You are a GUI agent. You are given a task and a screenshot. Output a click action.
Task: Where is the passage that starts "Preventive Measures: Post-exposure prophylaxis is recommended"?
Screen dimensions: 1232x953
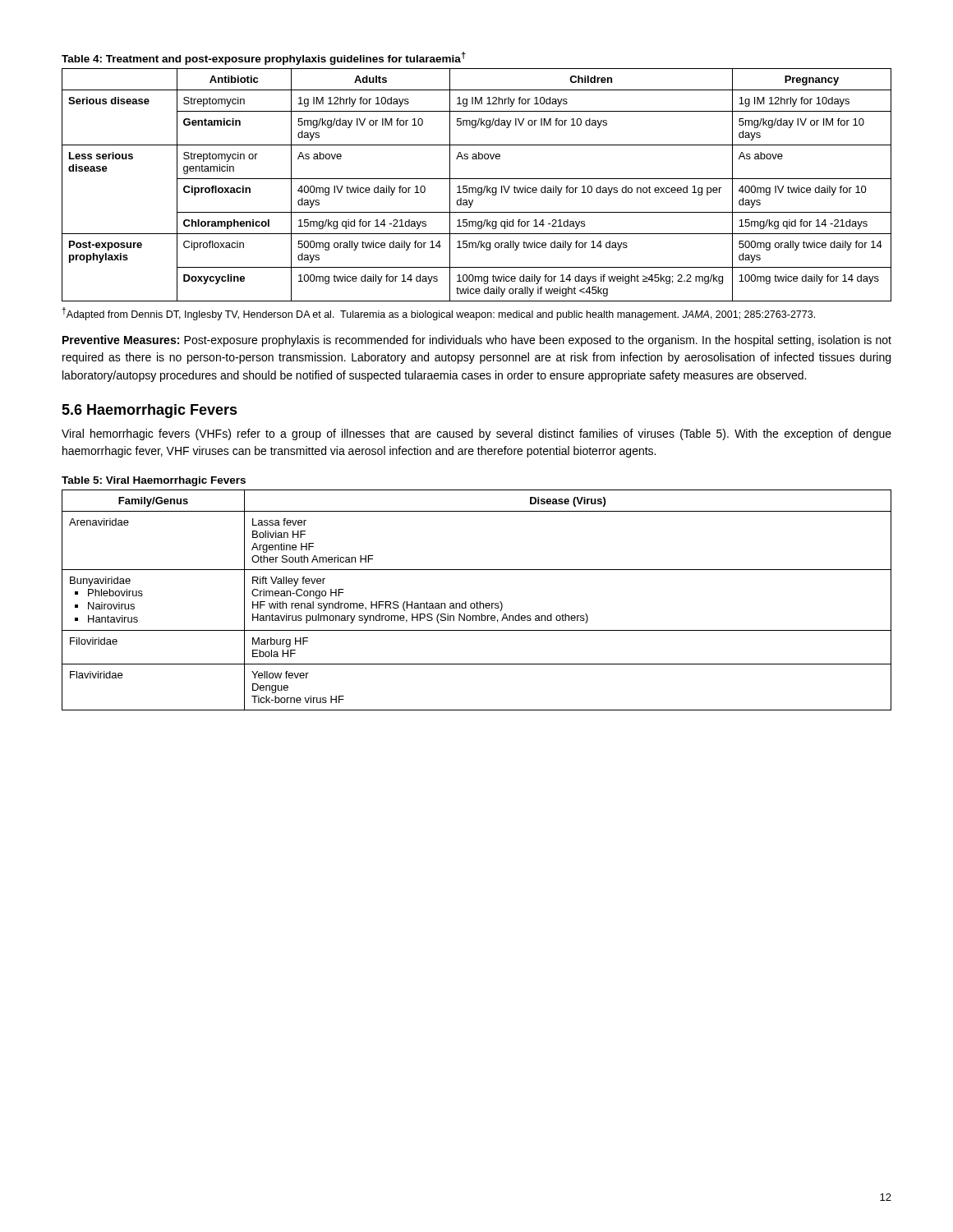point(476,358)
